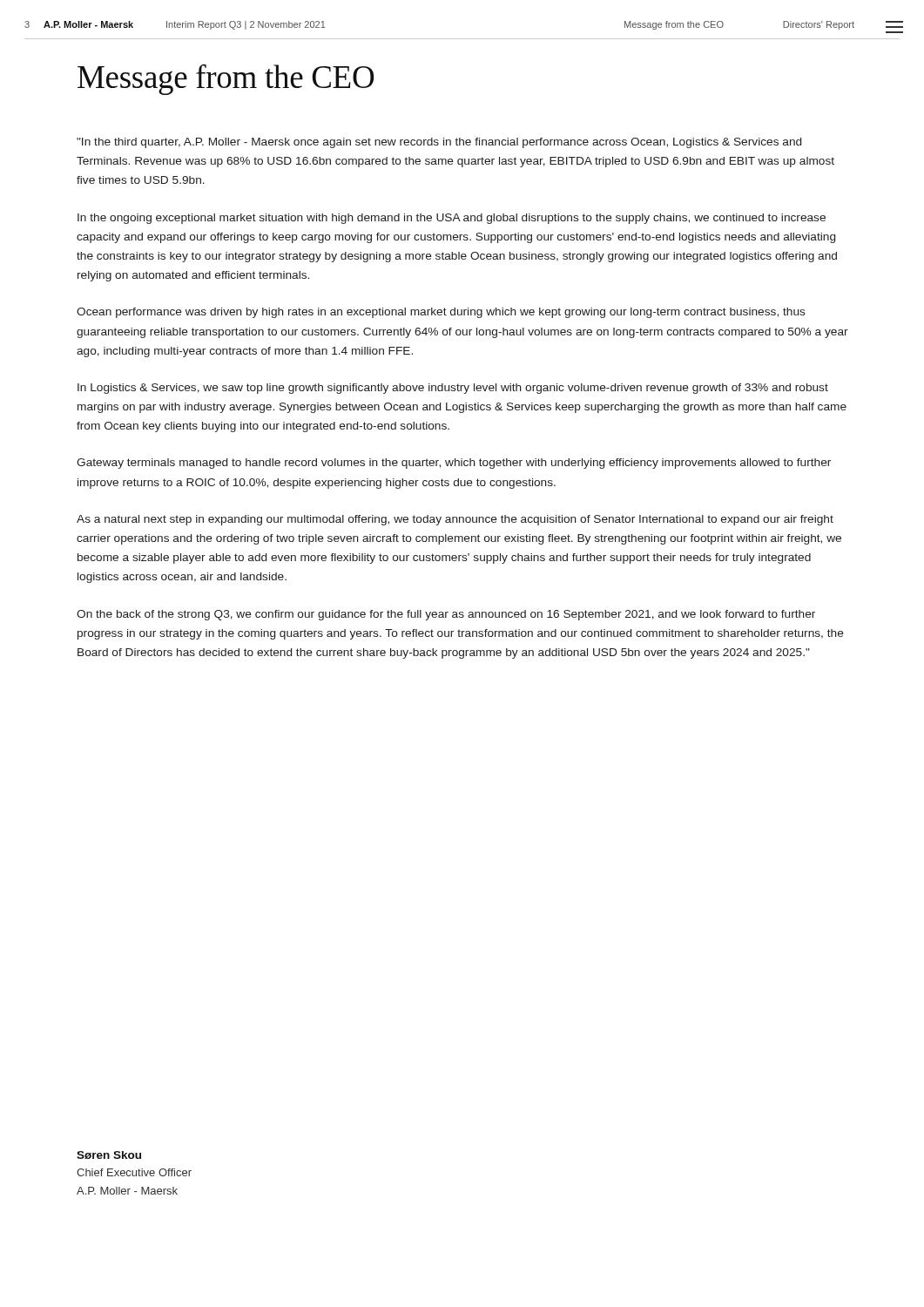Locate the element starting "Ocean performance was driven by high rates"
The width and height of the screenshot is (924, 1307).
(x=462, y=331)
